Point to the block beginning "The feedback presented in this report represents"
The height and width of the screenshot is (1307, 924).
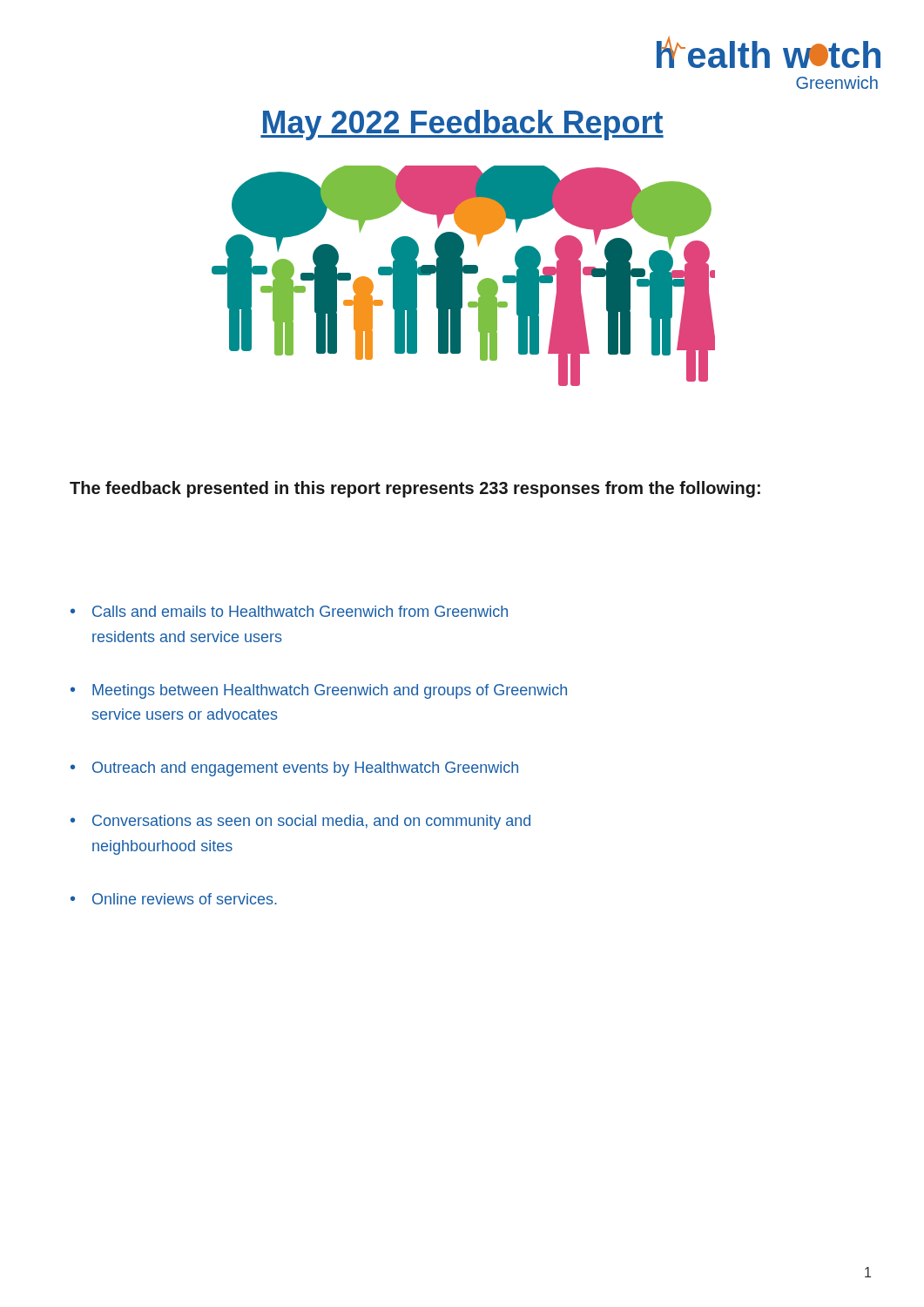click(462, 488)
